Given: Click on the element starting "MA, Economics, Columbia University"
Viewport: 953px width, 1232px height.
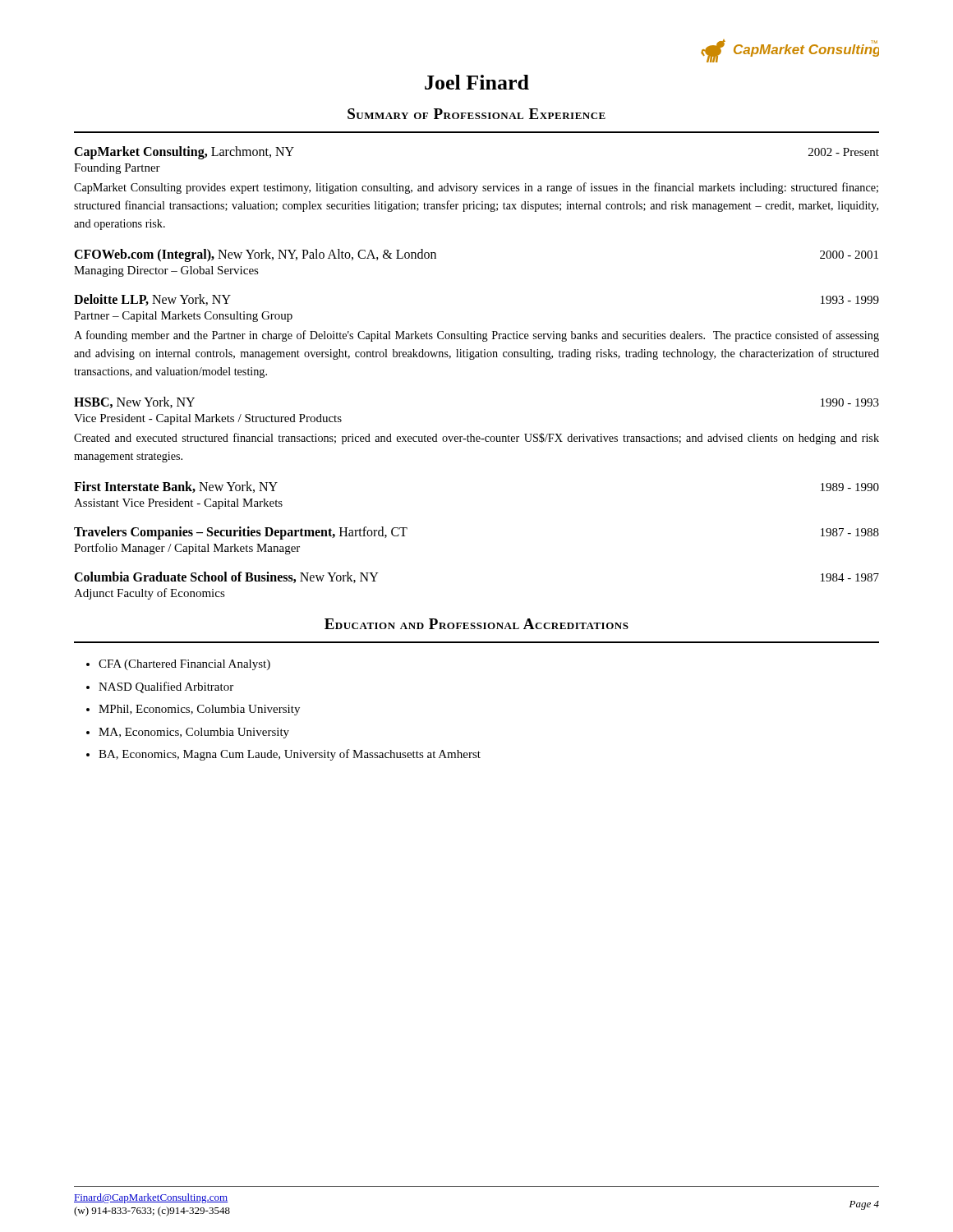Looking at the screenshot, I should [x=194, y=731].
